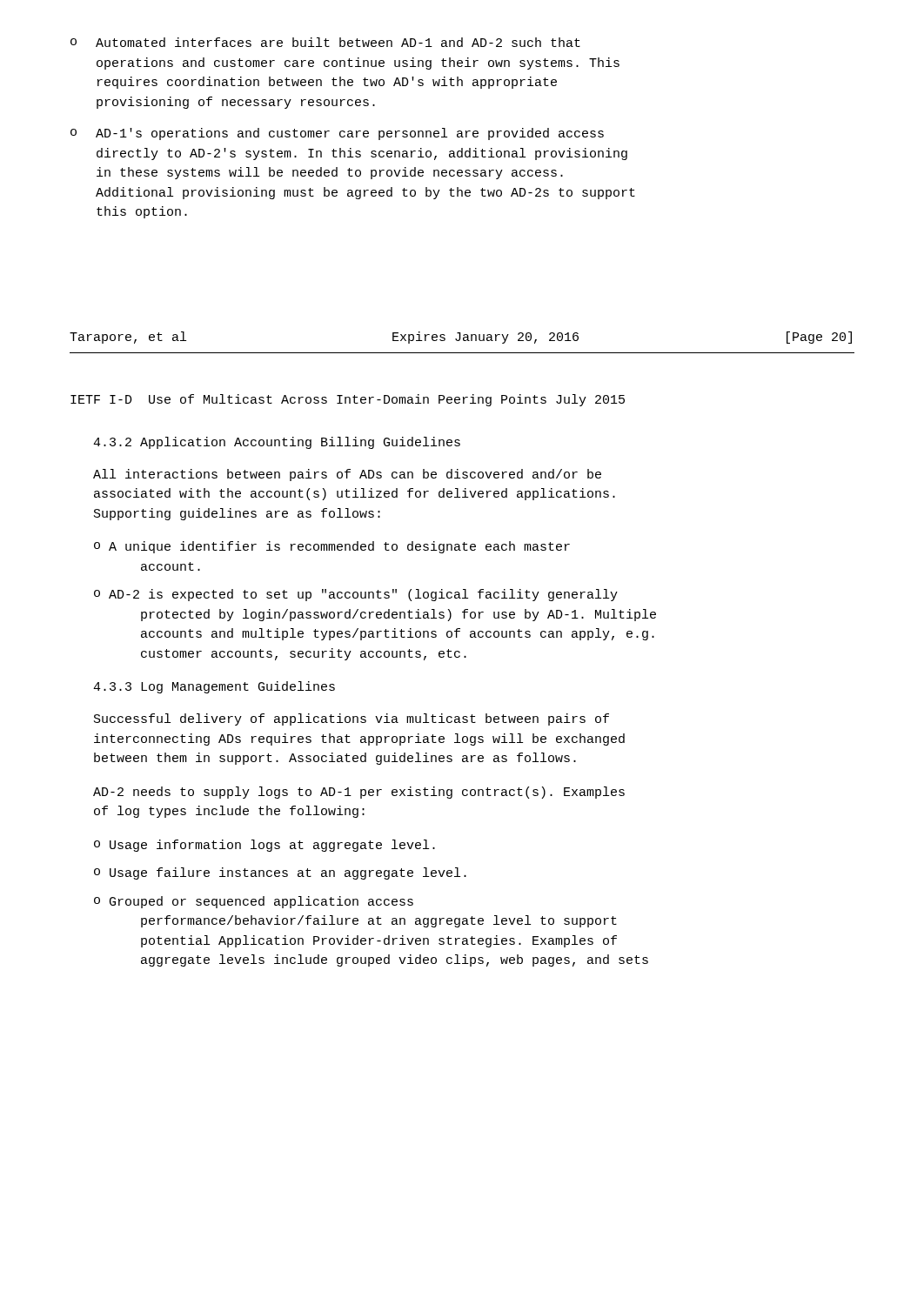
Task: Point to the block beginning "o A unique identifier is recommended"
Action: tap(320, 558)
